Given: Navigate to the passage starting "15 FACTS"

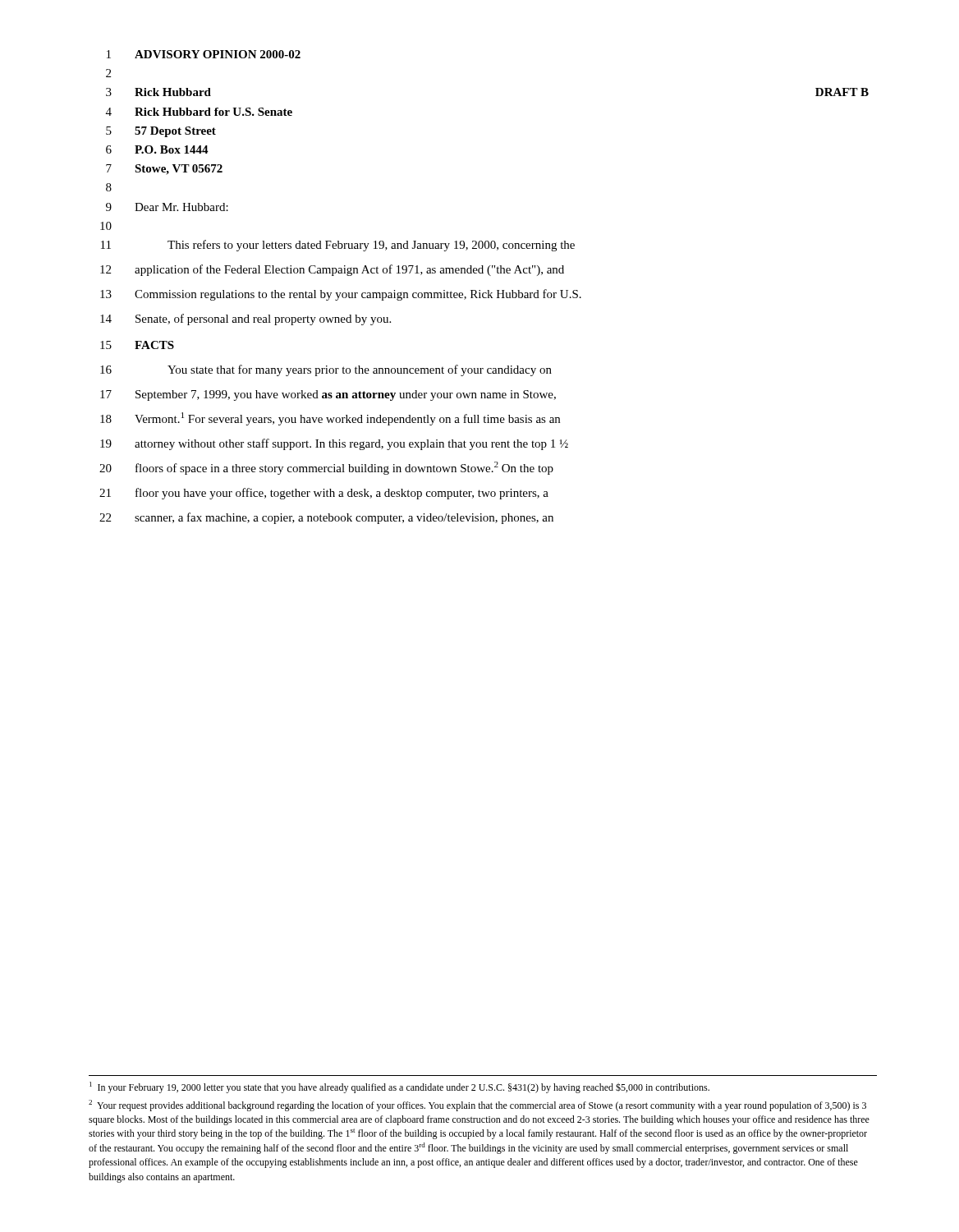Looking at the screenshot, I should 137,345.
